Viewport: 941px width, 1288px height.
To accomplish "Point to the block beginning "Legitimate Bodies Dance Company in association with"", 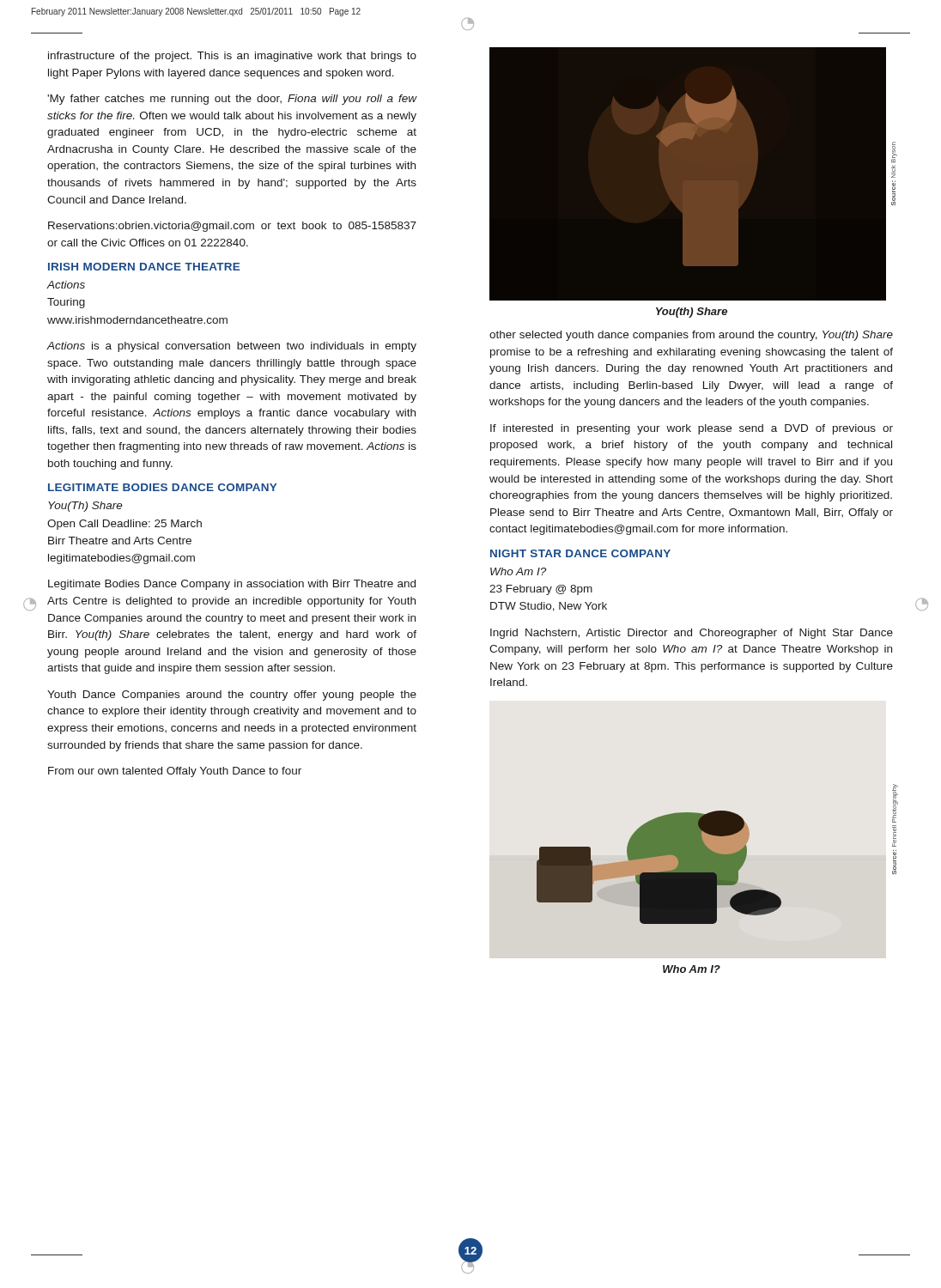I will click(x=232, y=626).
